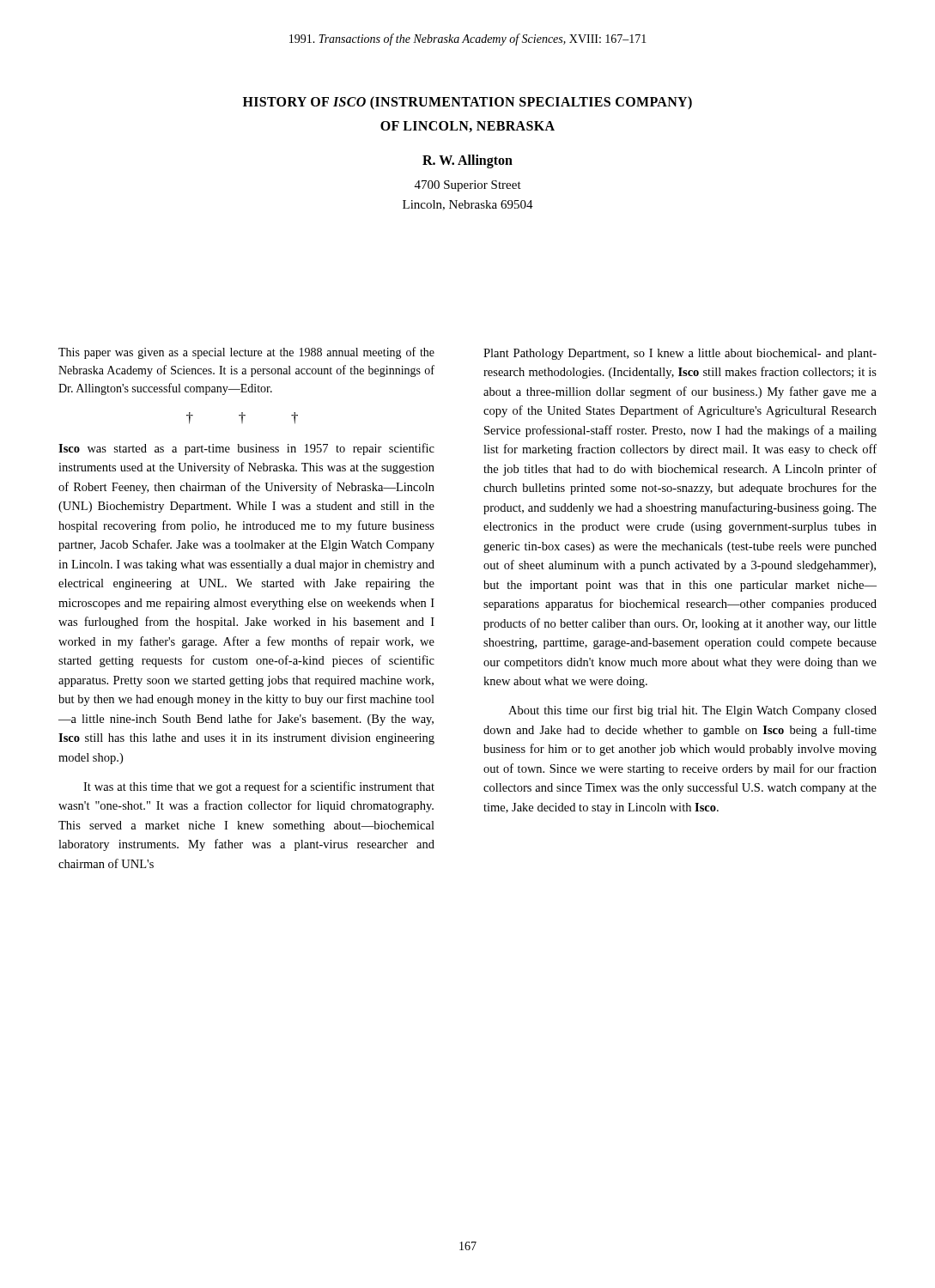Point to the passage starting "Plant Pathology Department,"
The height and width of the screenshot is (1288, 935).
point(680,580)
